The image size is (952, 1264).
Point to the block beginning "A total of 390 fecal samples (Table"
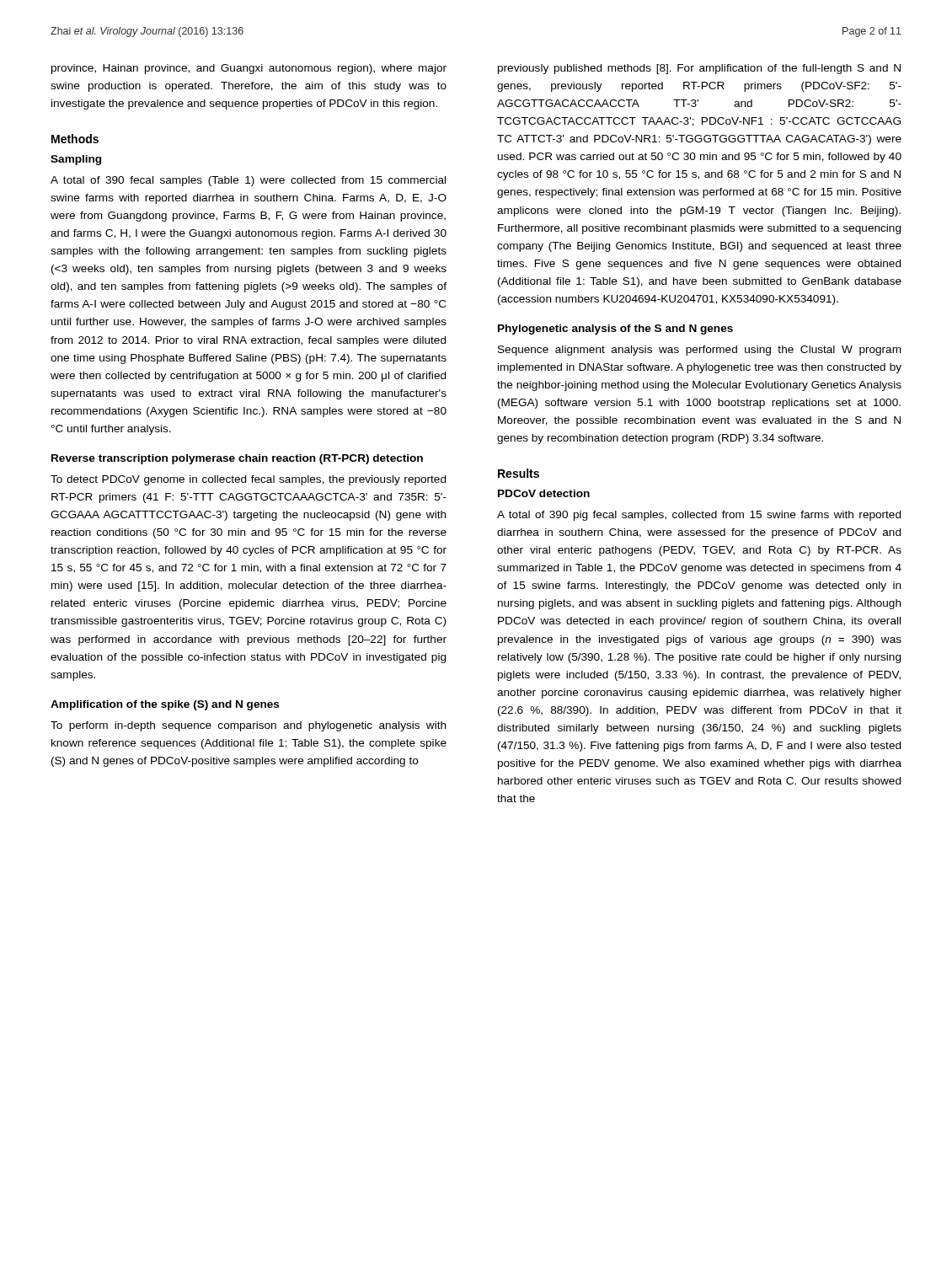(x=249, y=304)
